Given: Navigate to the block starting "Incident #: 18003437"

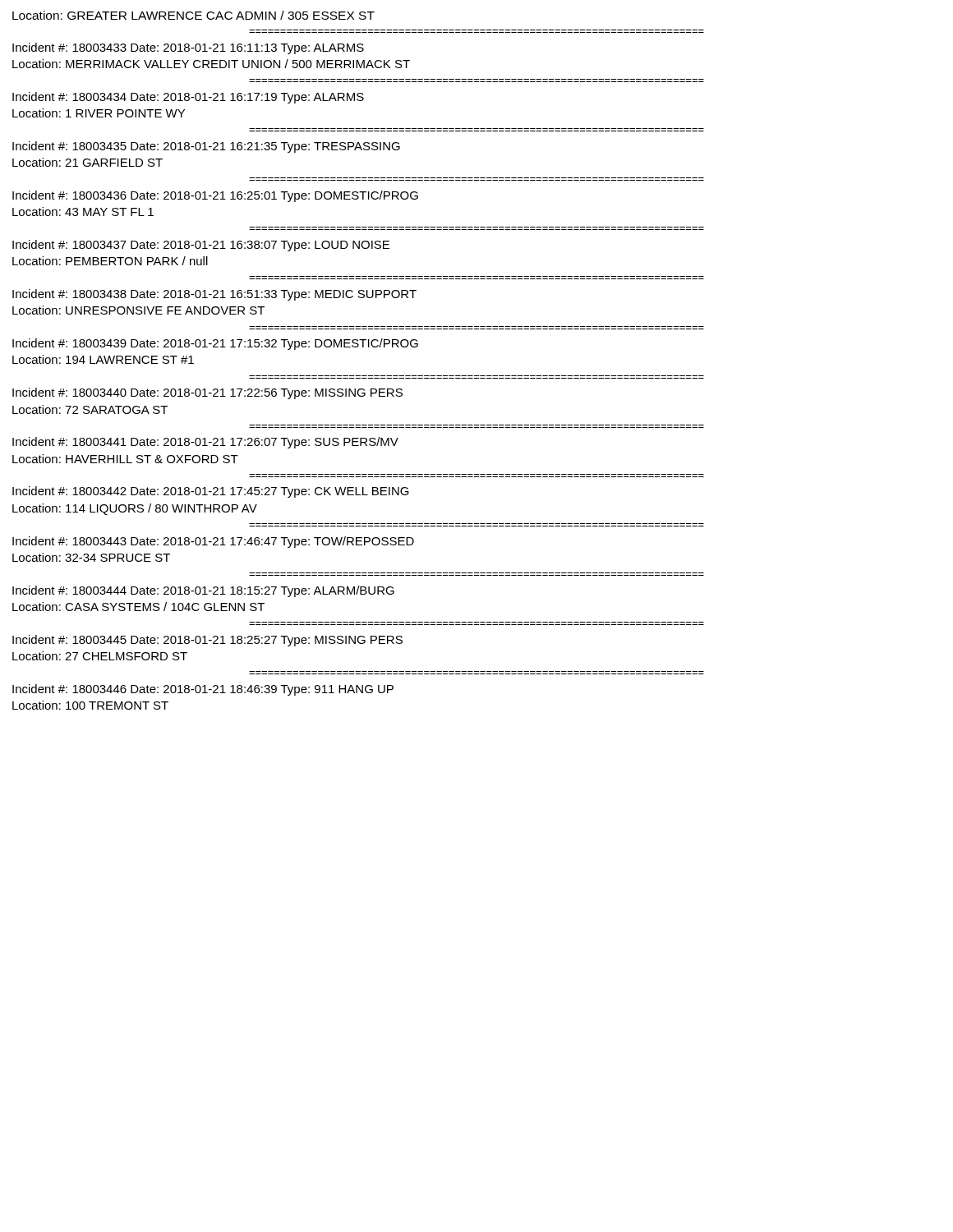Looking at the screenshot, I should [x=201, y=246].
